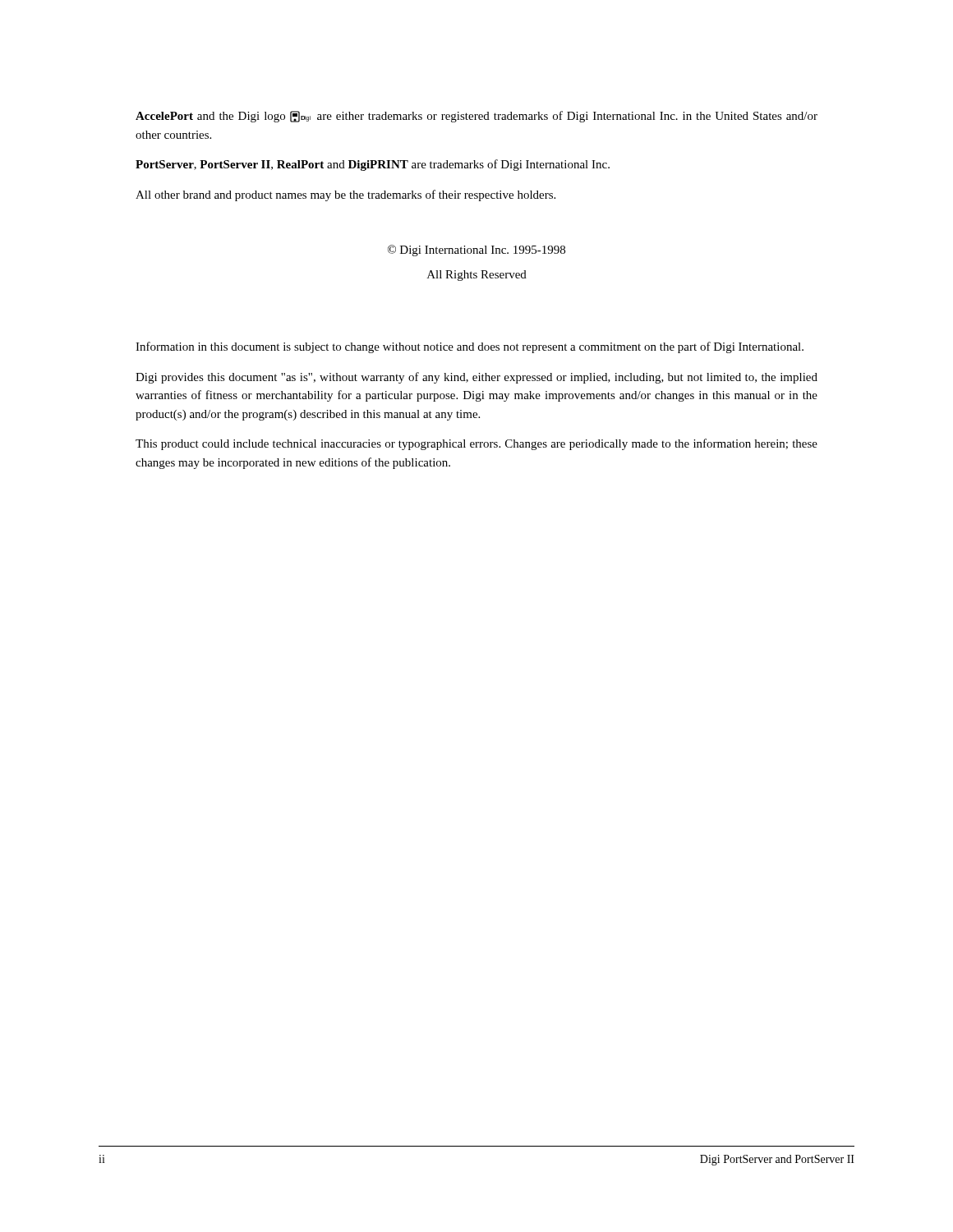Click where it says "All Rights Reserved"

(x=476, y=274)
